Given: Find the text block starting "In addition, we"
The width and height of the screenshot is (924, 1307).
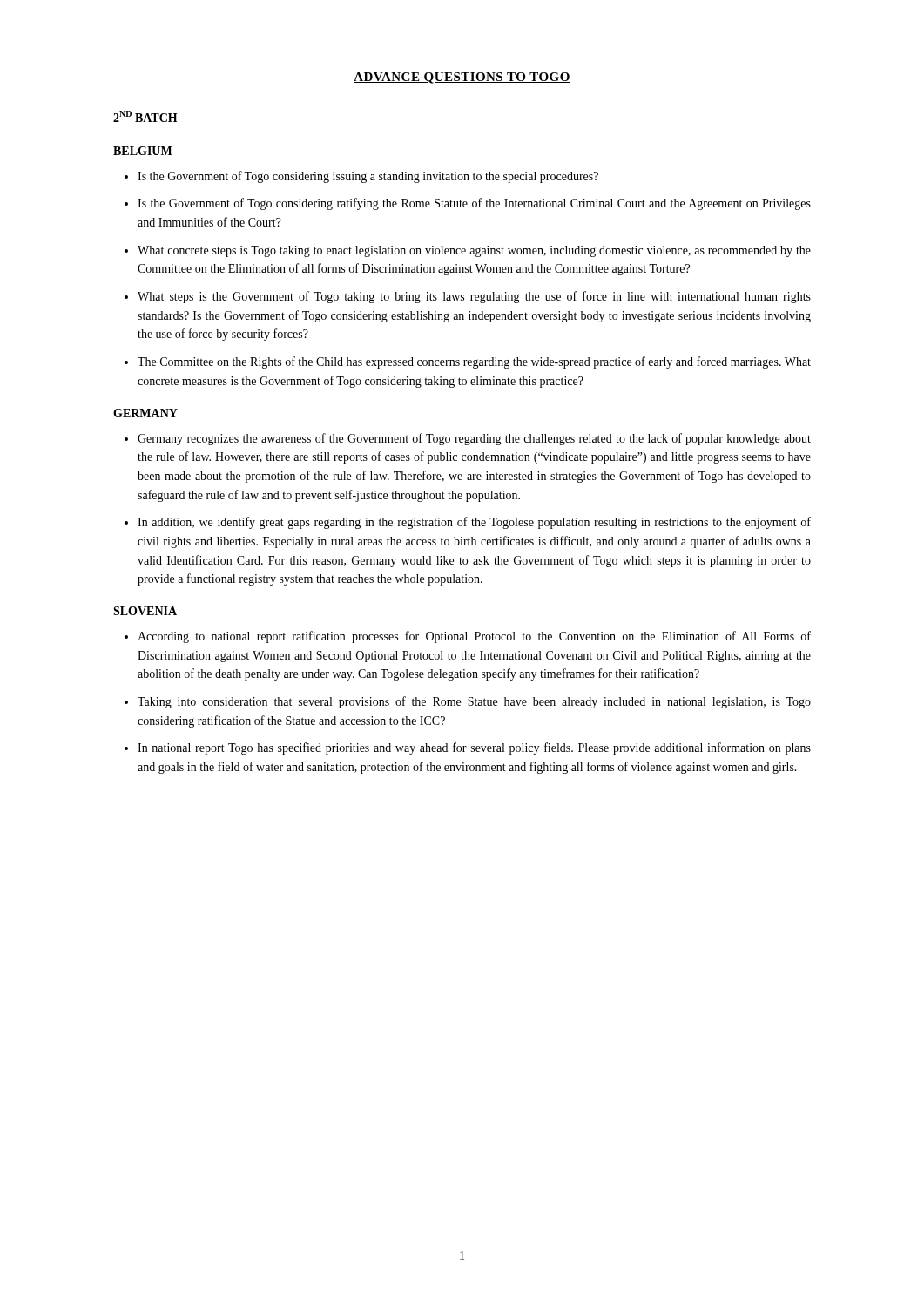Looking at the screenshot, I should [474, 551].
